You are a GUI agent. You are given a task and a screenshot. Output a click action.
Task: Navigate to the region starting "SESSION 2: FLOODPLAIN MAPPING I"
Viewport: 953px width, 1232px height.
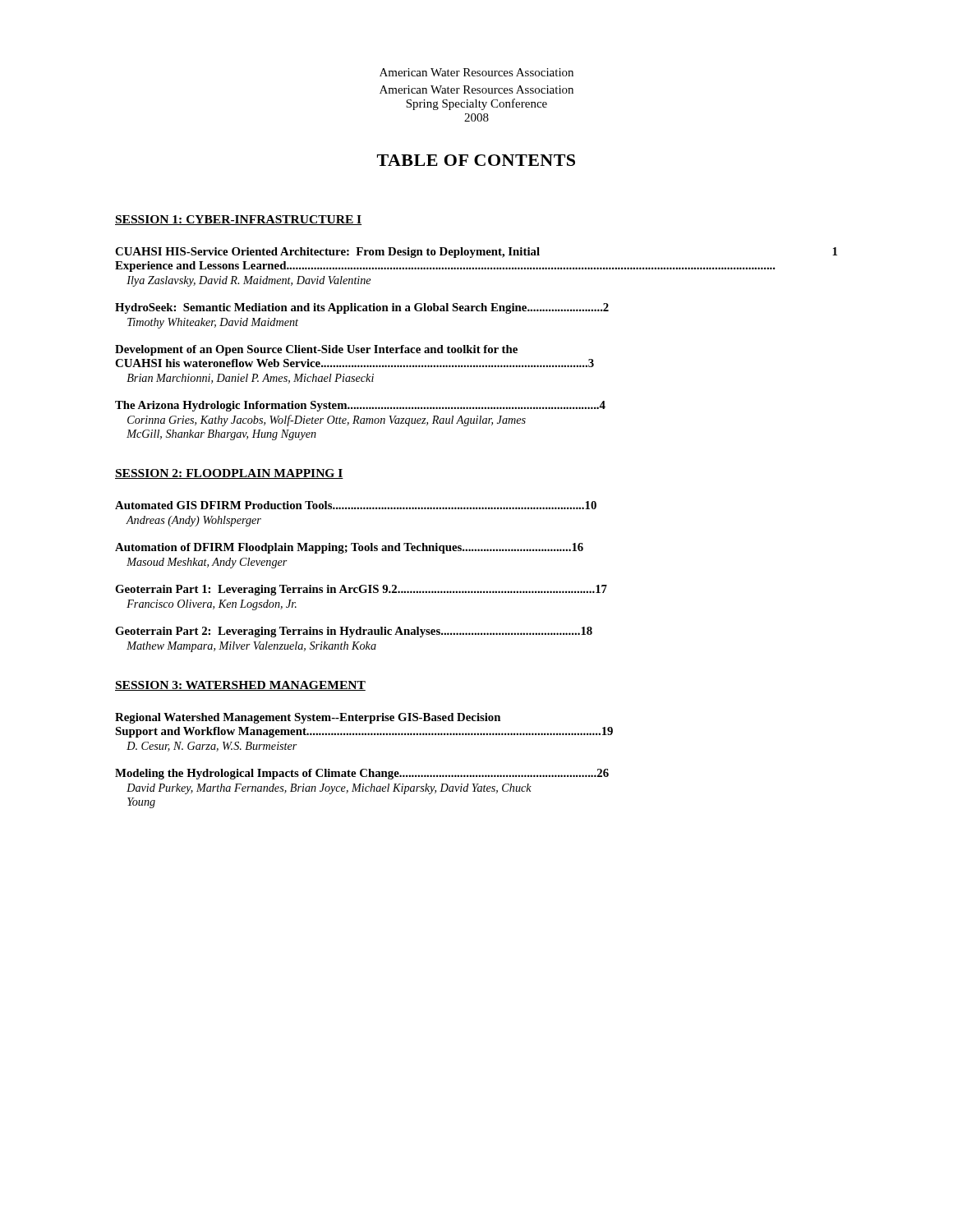pyautogui.click(x=229, y=473)
